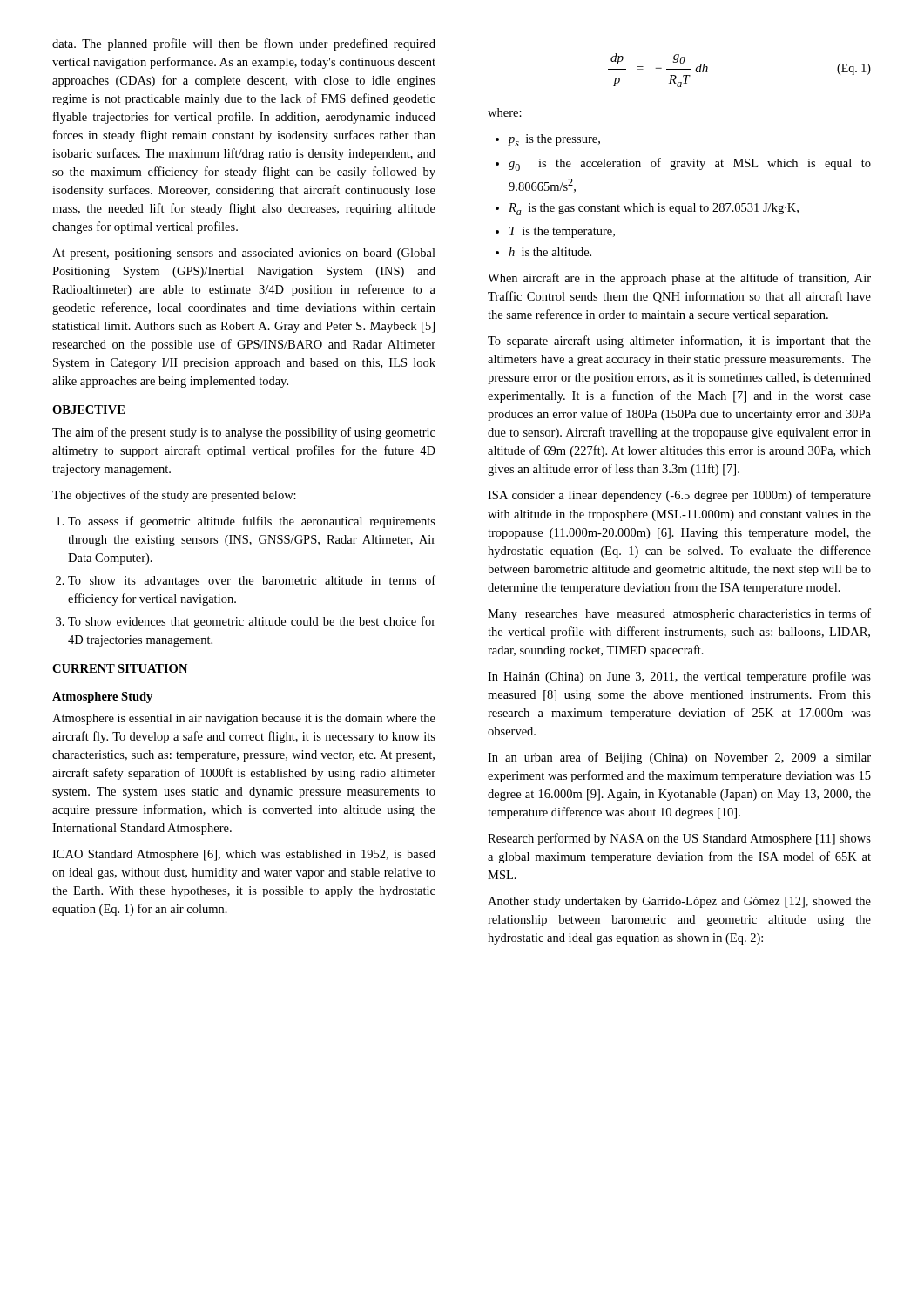924x1307 pixels.
Task: Locate the element starting "To show its advantages"
Action: tap(244, 590)
